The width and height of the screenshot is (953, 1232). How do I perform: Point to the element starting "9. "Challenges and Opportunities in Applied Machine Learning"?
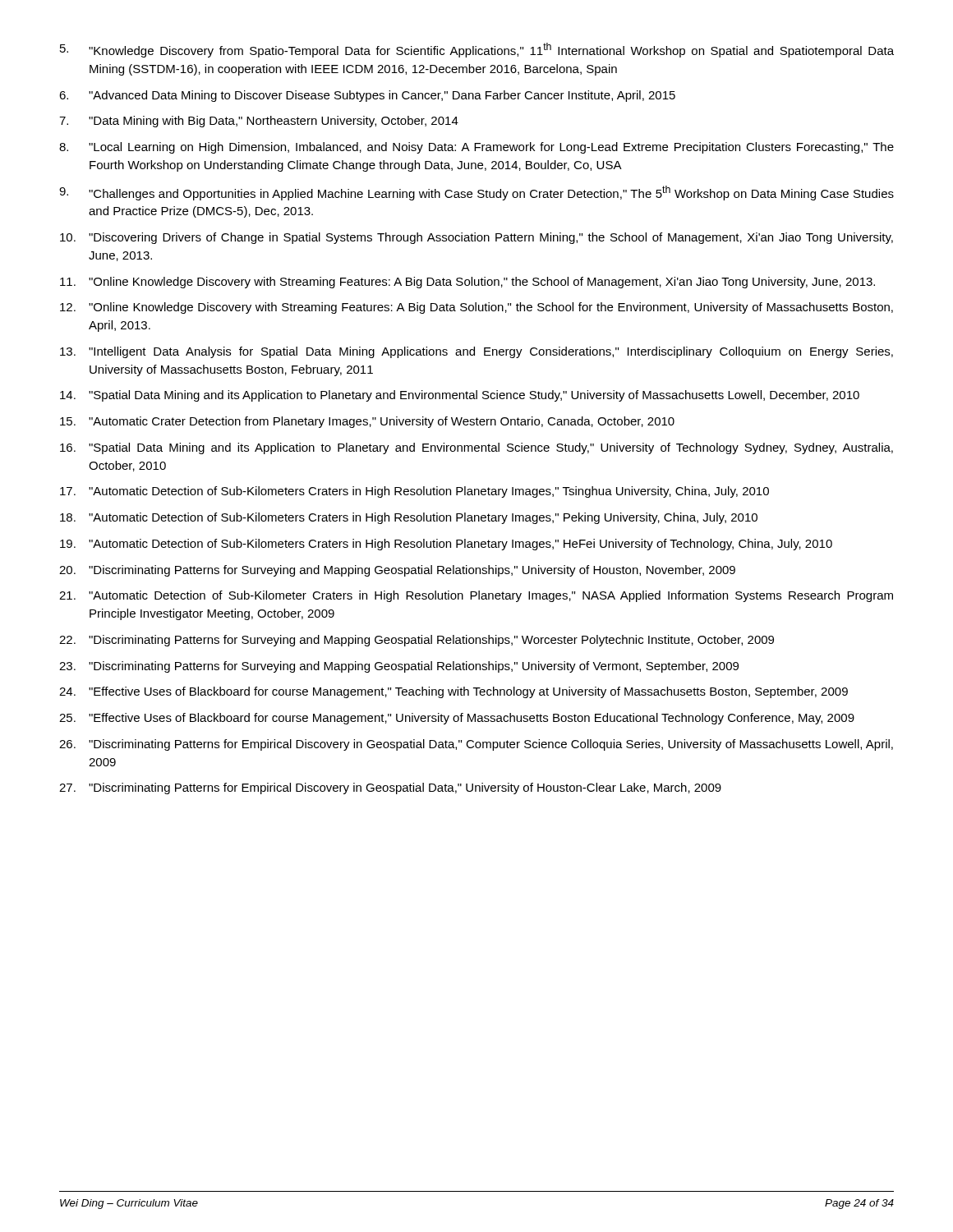[476, 201]
